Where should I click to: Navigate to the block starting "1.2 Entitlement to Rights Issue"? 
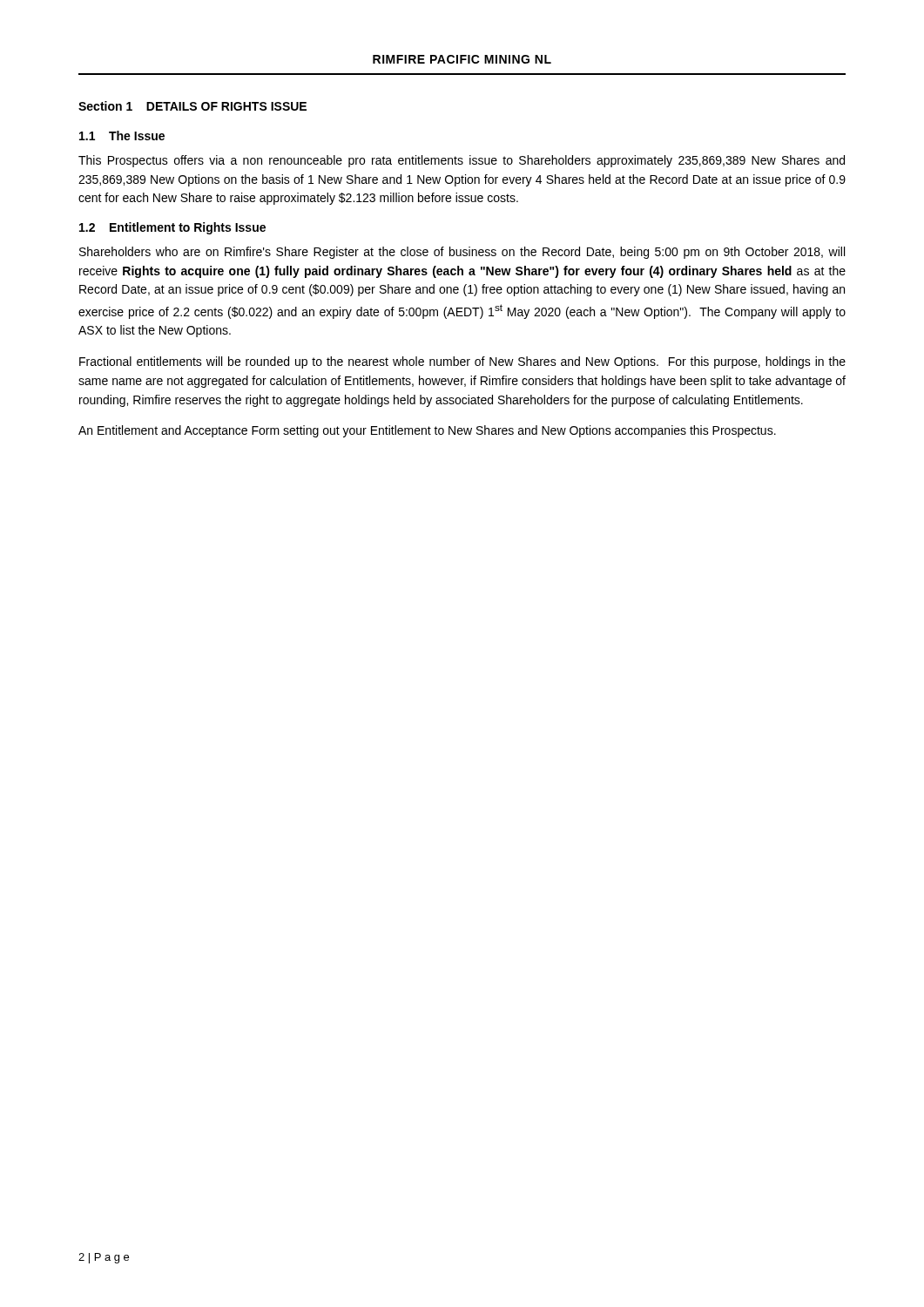point(172,227)
